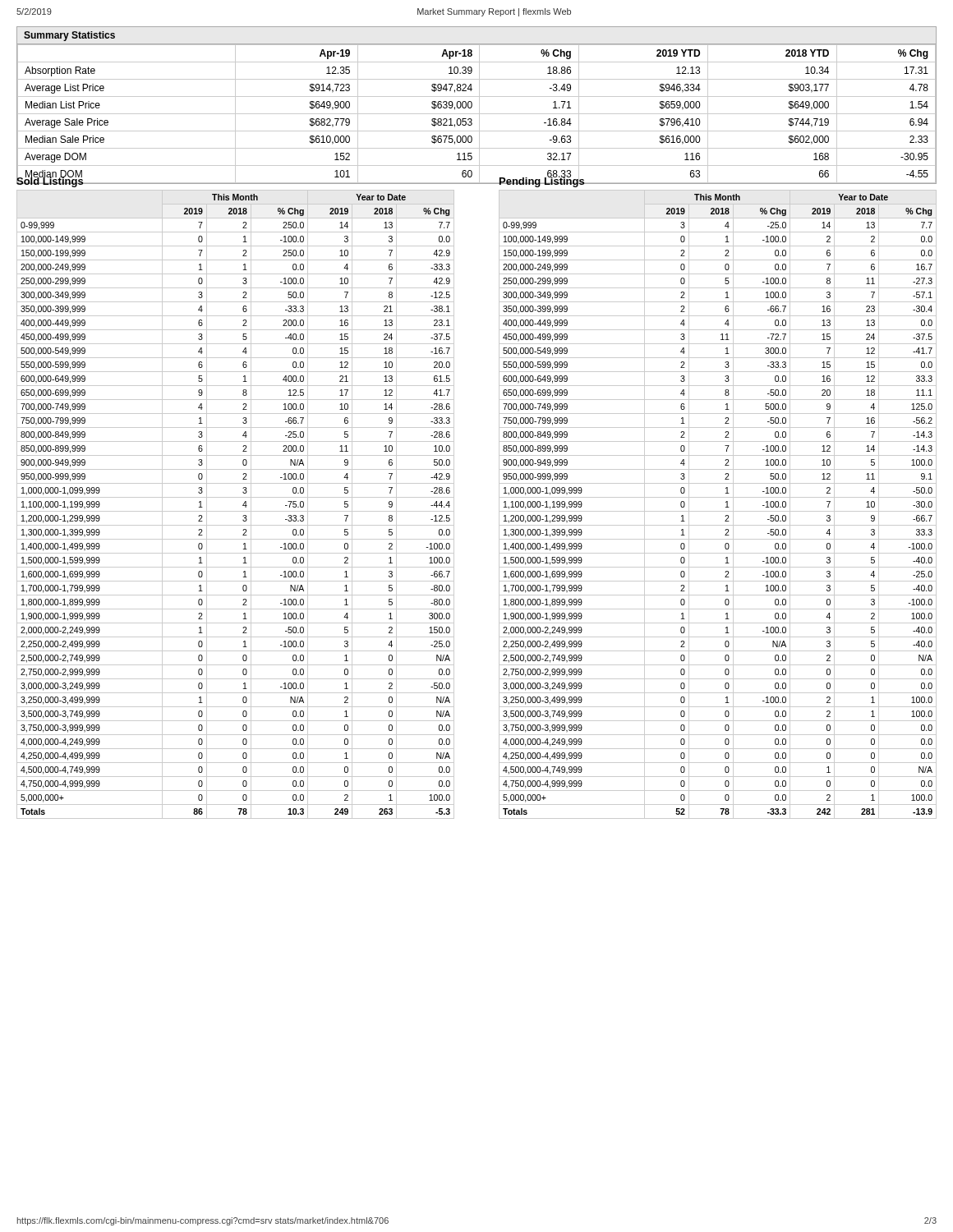Image resolution: width=953 pixels, height=1232 pixels.
Task: Select the table that reads "Average DOM"
Action: pyautogui.click(x=476, y=105)
